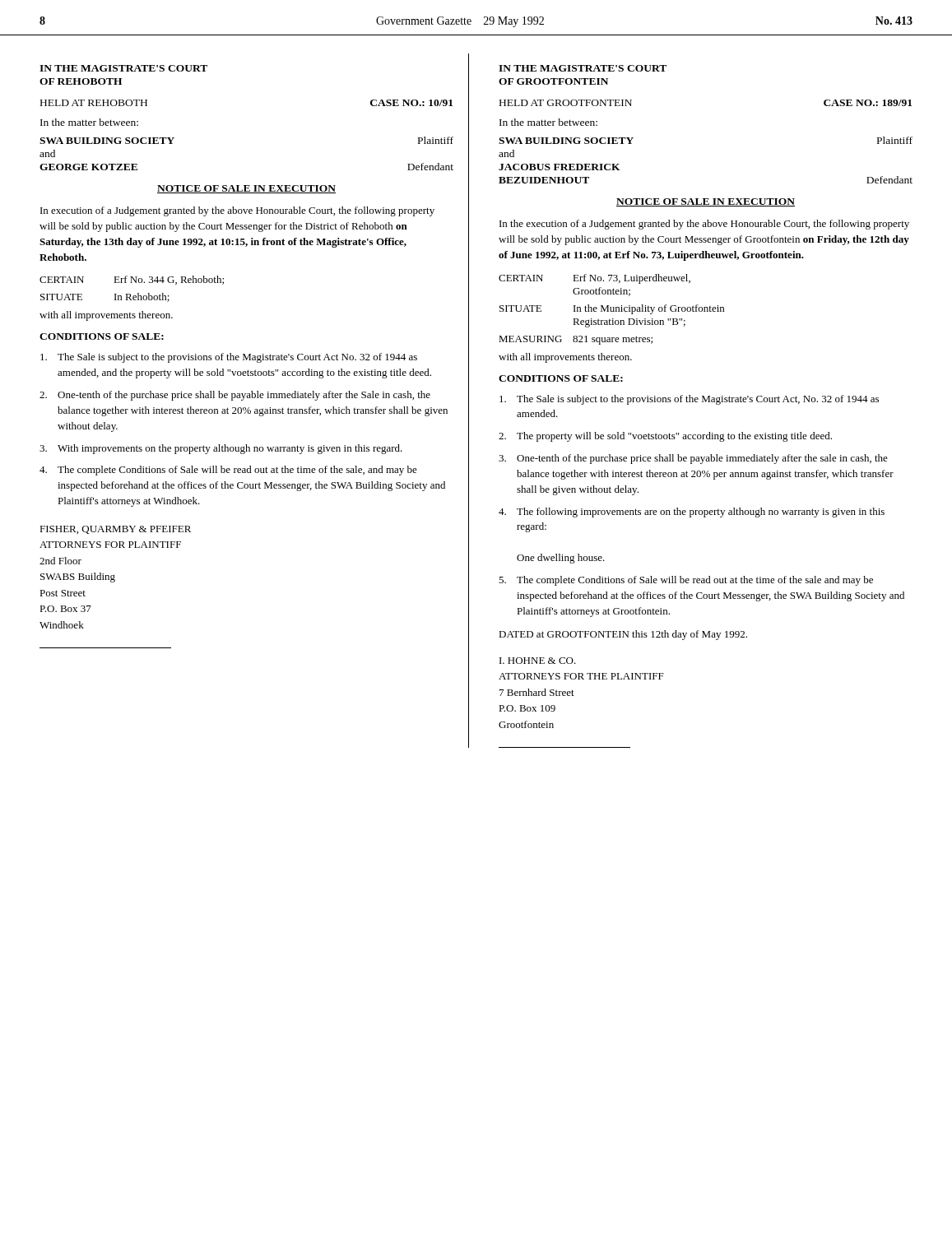Find the passage starting "2. One-tenth of the purchase price shall be"

click(246, 411)
